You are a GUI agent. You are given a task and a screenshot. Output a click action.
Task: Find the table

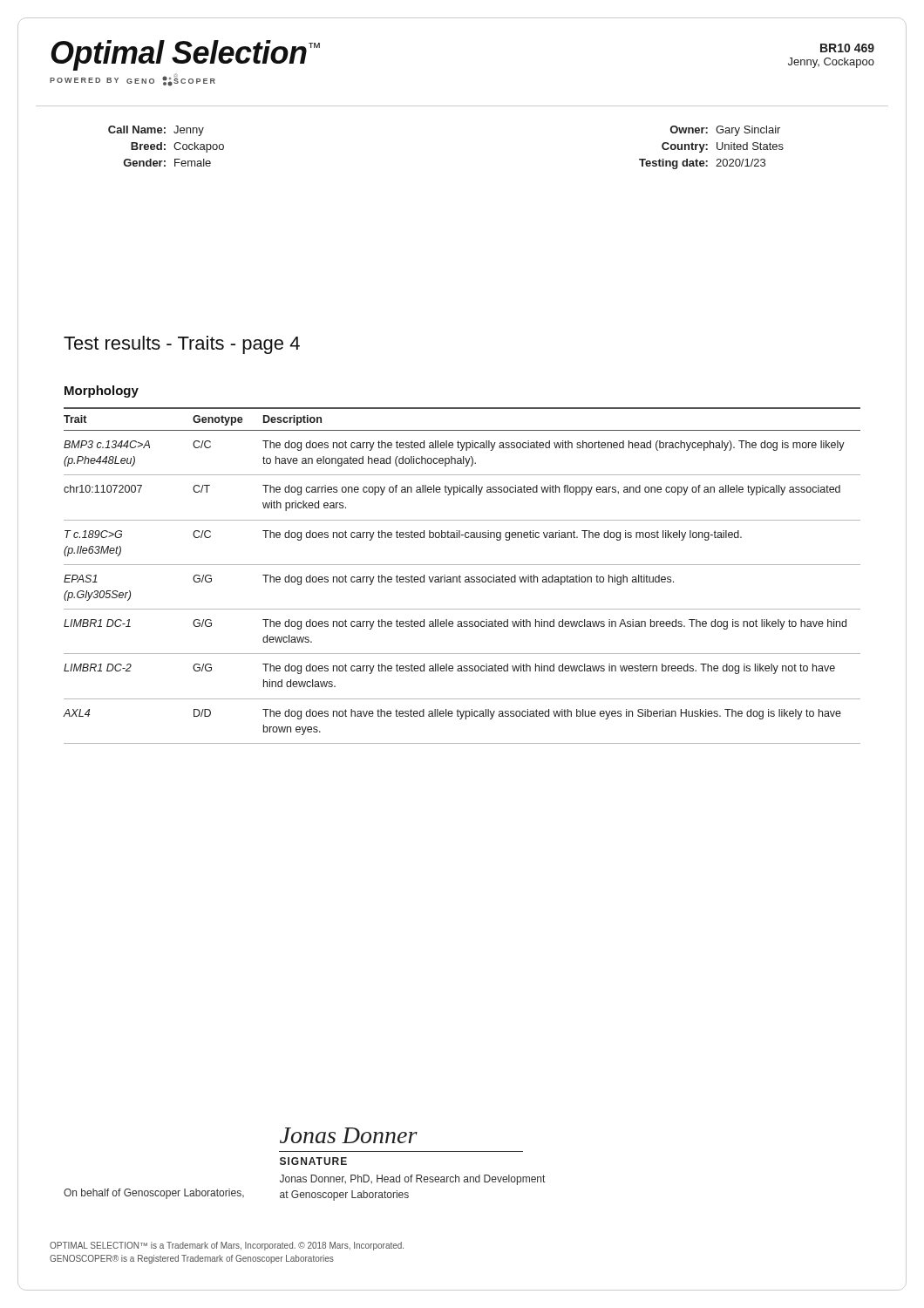[462, 575]
